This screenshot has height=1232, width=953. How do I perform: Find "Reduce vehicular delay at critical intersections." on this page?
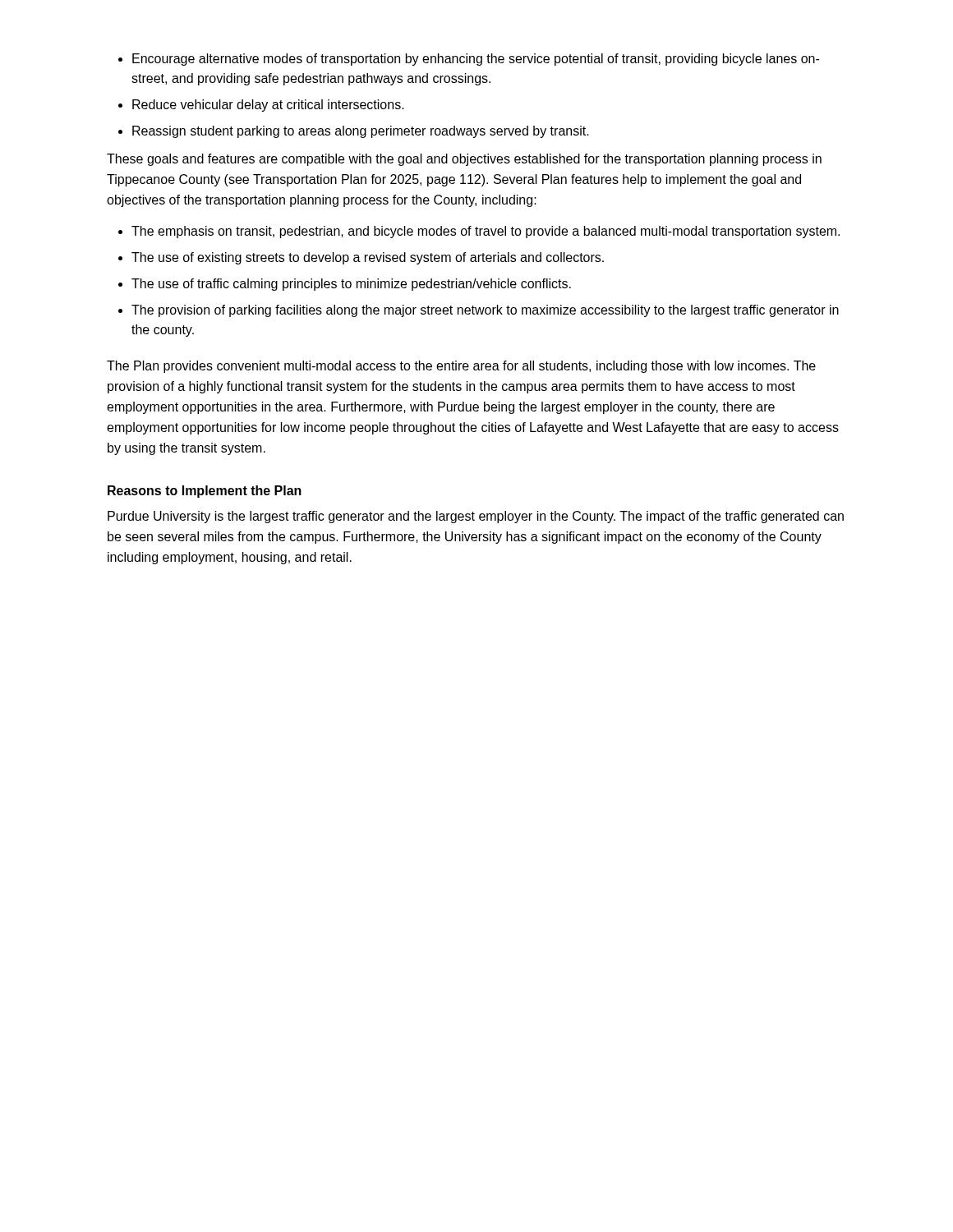268,106
